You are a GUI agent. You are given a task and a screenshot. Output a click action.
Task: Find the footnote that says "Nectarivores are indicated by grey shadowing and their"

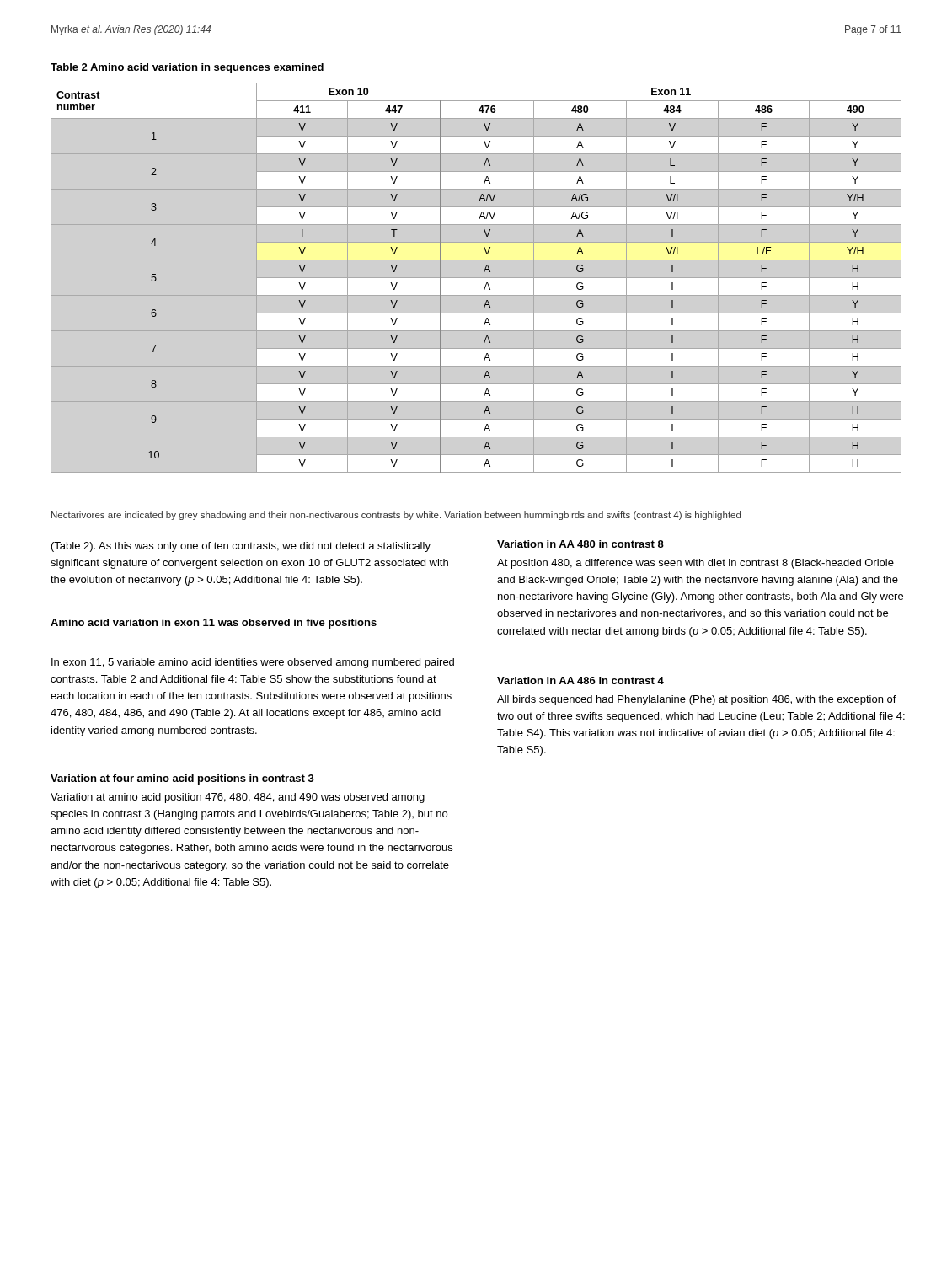pyautogui.click(x=396, y=515)
